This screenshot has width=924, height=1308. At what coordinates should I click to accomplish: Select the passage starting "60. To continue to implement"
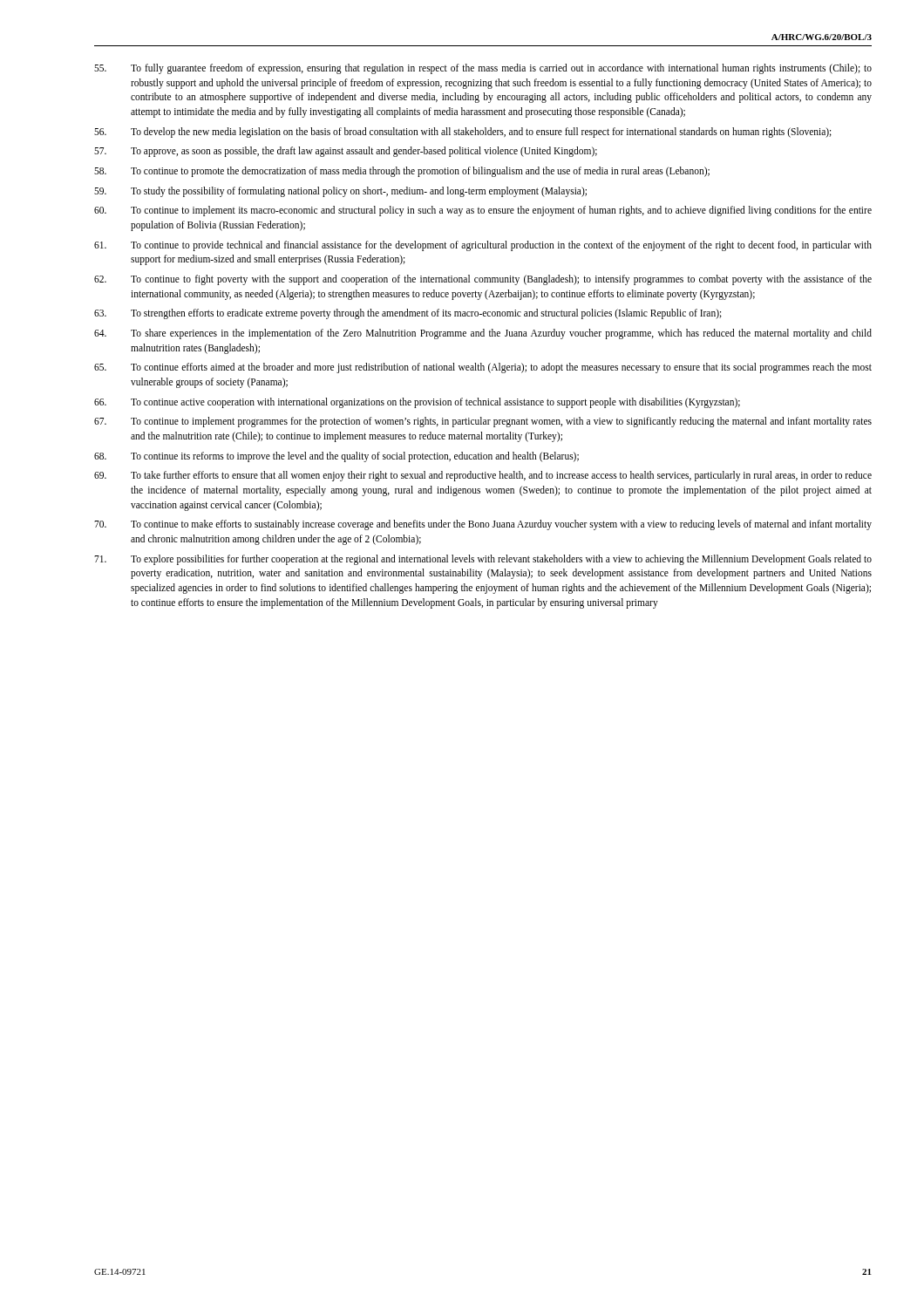pos(483,218)
